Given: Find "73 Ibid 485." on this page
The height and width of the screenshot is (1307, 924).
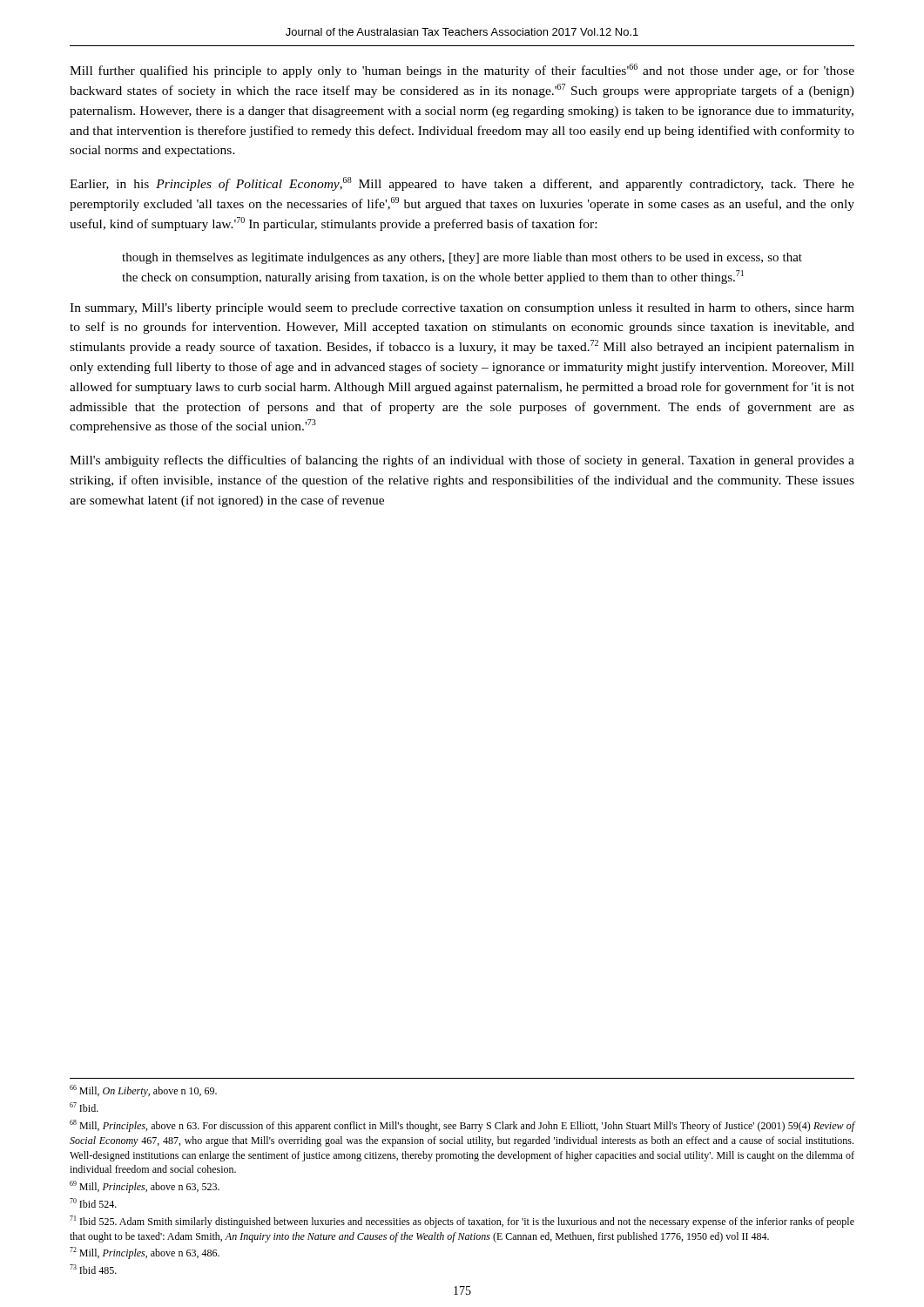Looking at the screenshot, I should point(93,1270).
